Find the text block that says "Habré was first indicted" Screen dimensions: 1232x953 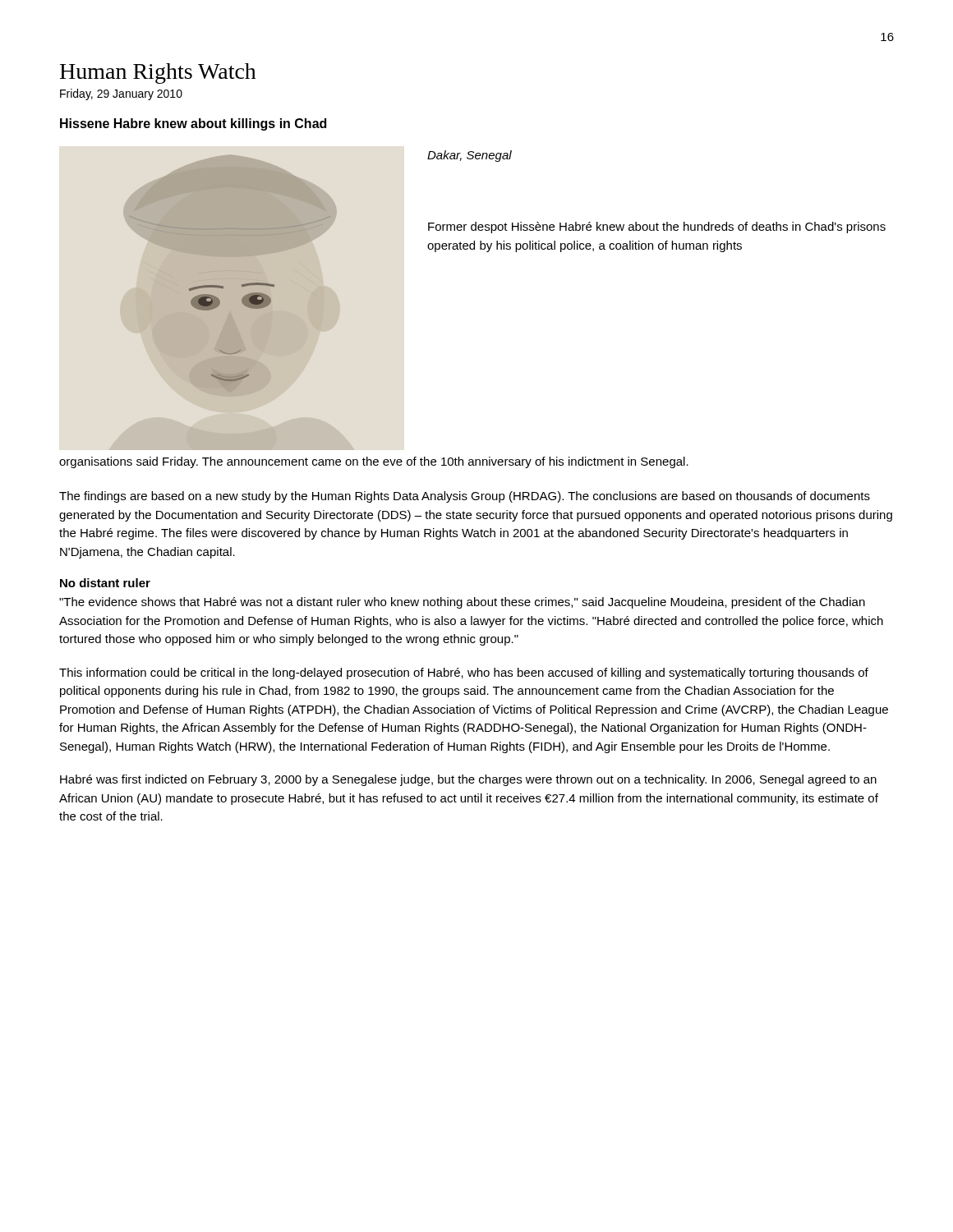[476, 798]
